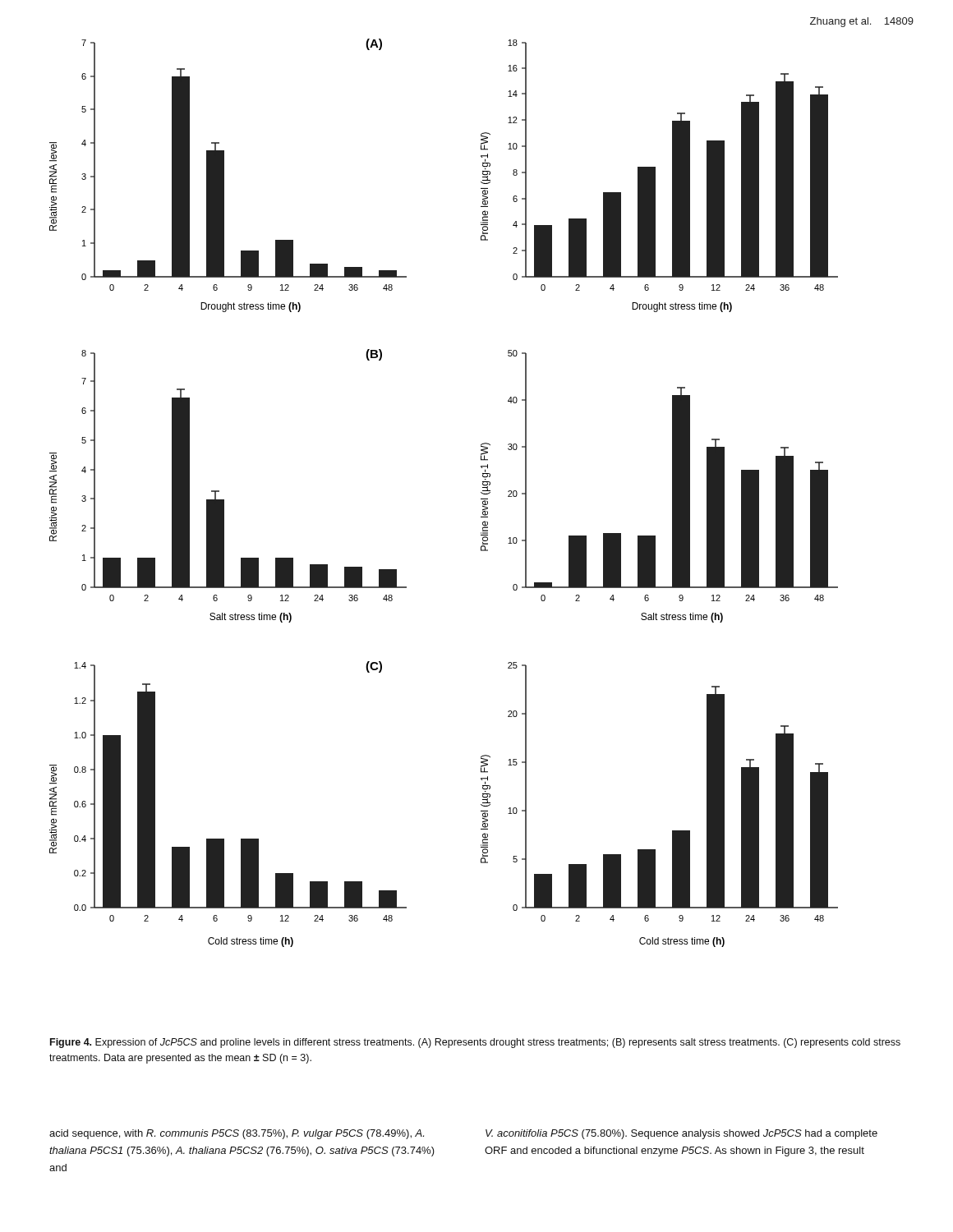Click on the passage starting "acid sequence, with R. communis"
The height and width of the screenshot is (1232, 953).
(242, 1150)
